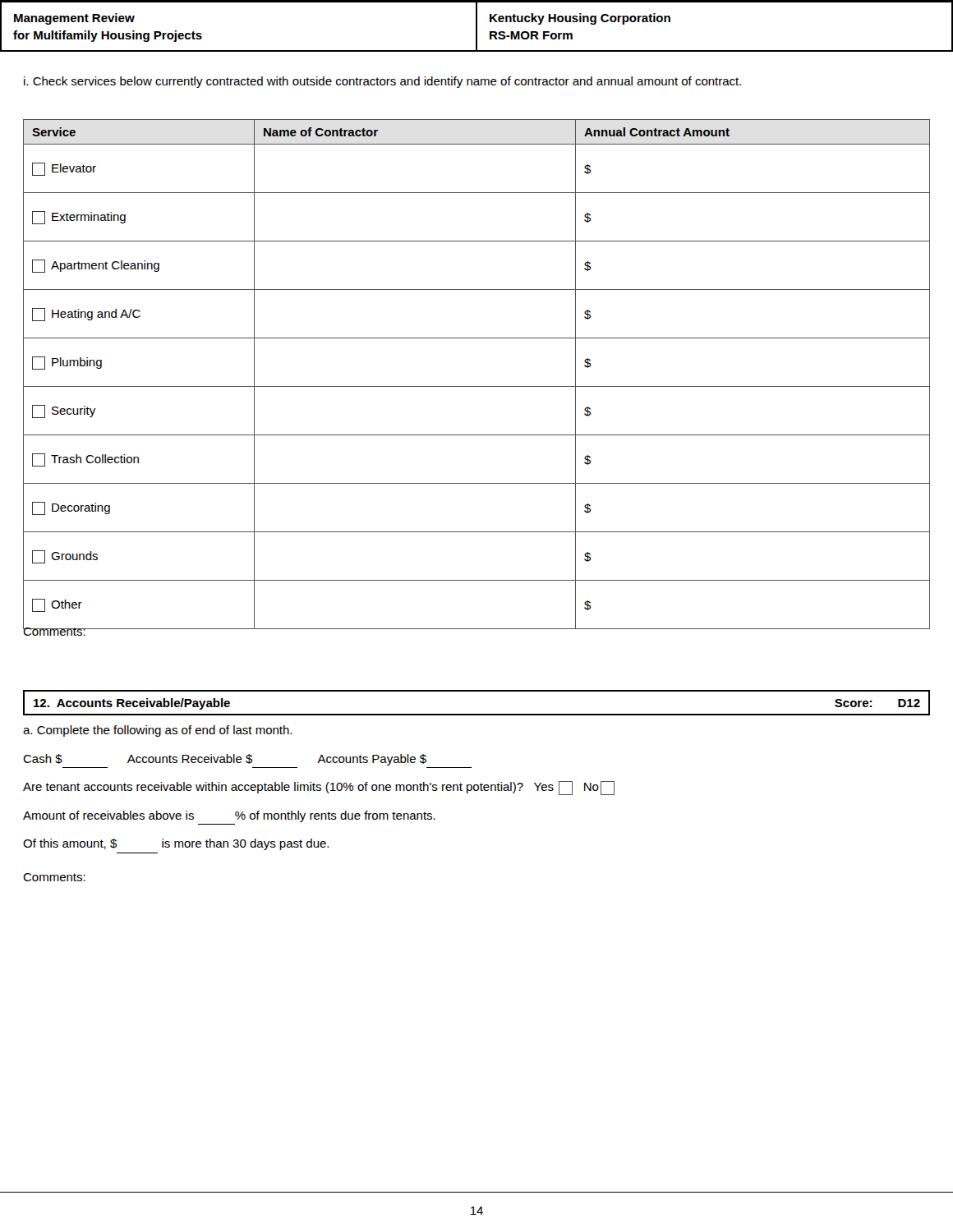Click on the text block starting "Of this amount, $"
Image resolution: width=953 pixels, height=1232 pixels.
click(176, 845)
